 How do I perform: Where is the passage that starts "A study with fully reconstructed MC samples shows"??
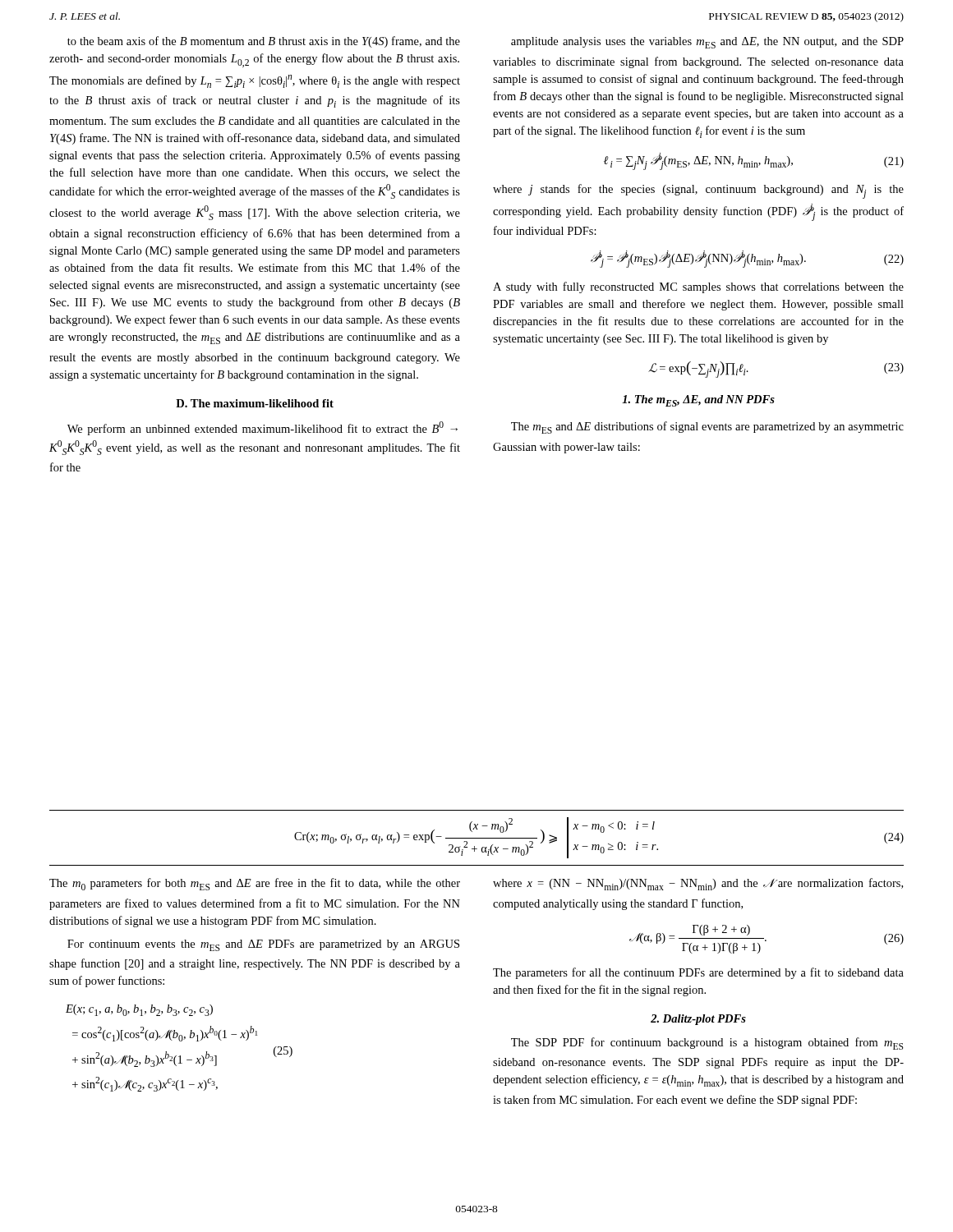pyautogui.click(x=698, y=313)
